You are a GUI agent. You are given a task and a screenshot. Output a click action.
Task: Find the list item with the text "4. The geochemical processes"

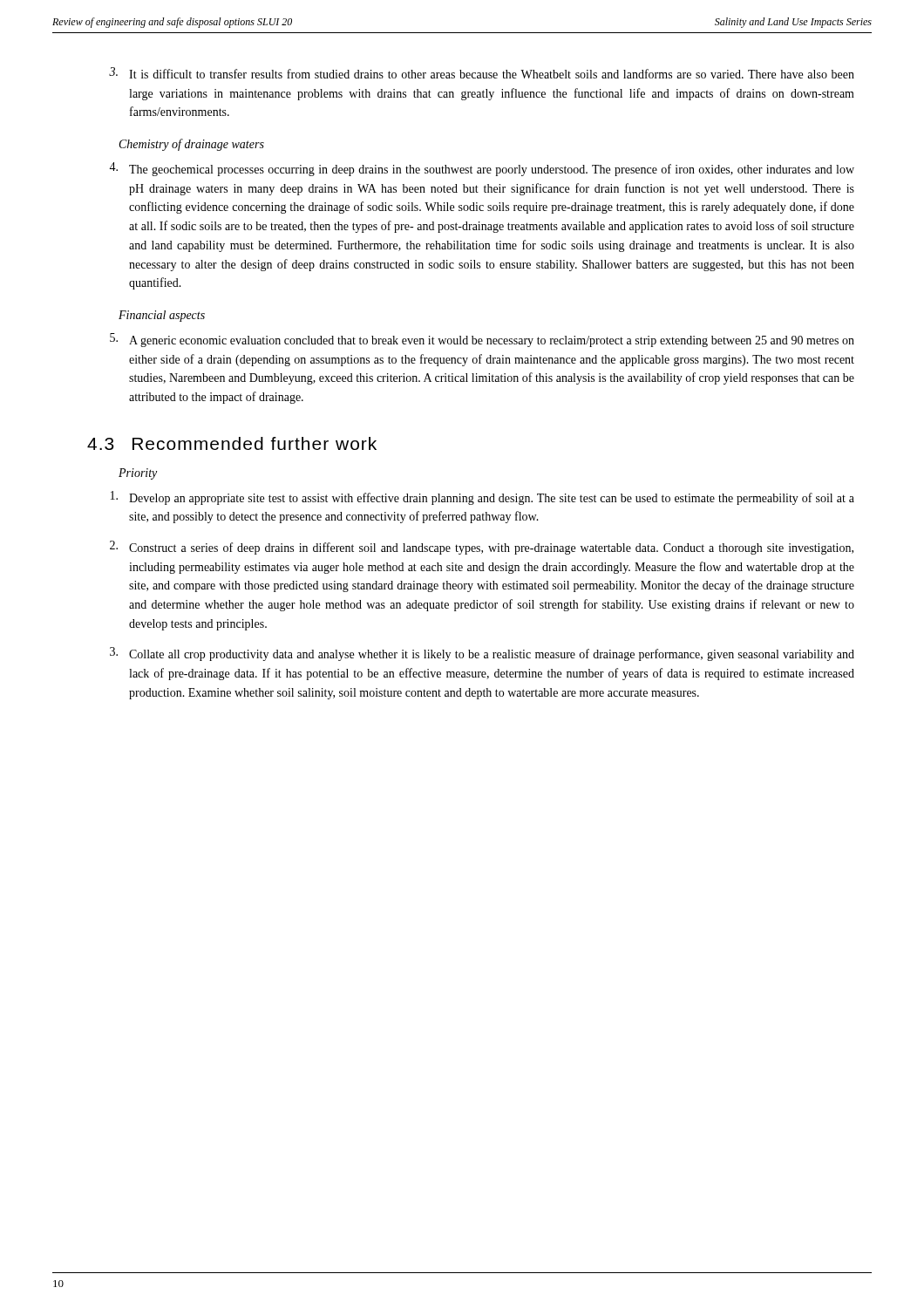(471, 227)
